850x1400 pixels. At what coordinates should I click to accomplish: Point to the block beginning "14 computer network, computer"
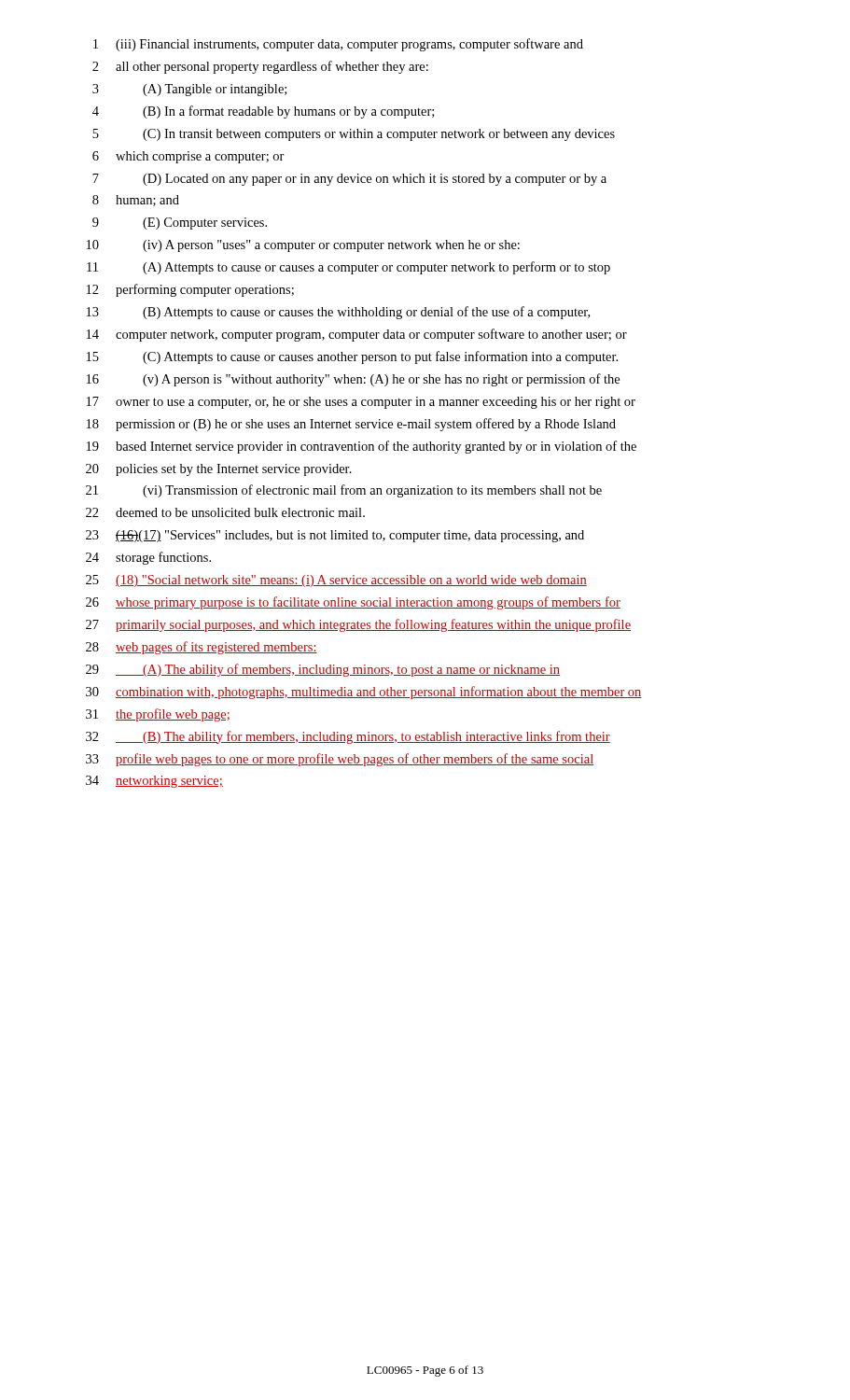(425, 335)
